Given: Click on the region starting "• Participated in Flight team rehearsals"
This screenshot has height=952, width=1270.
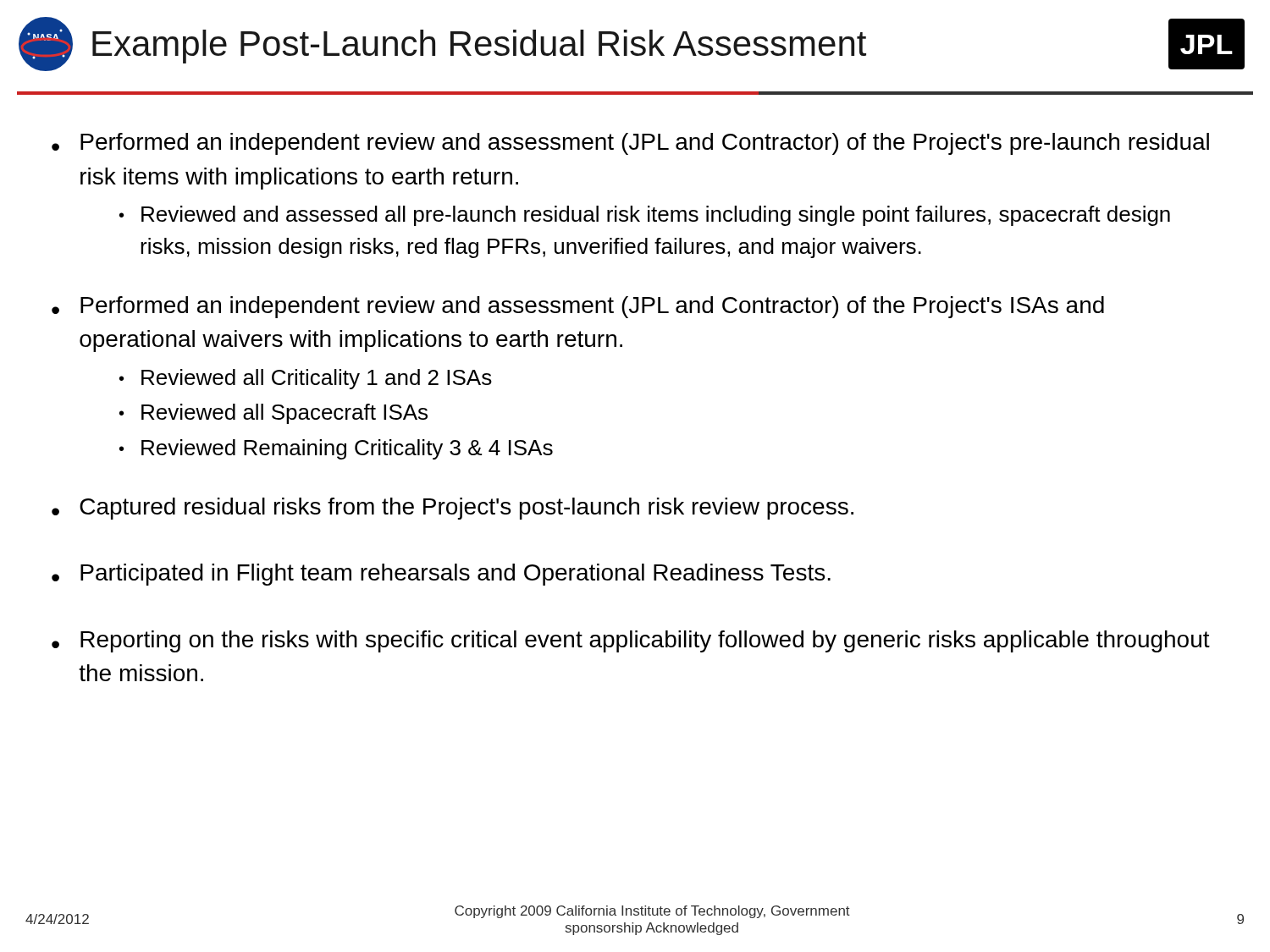Looking at the screenshot, I should pyautogui.click(x=635, y=577).
